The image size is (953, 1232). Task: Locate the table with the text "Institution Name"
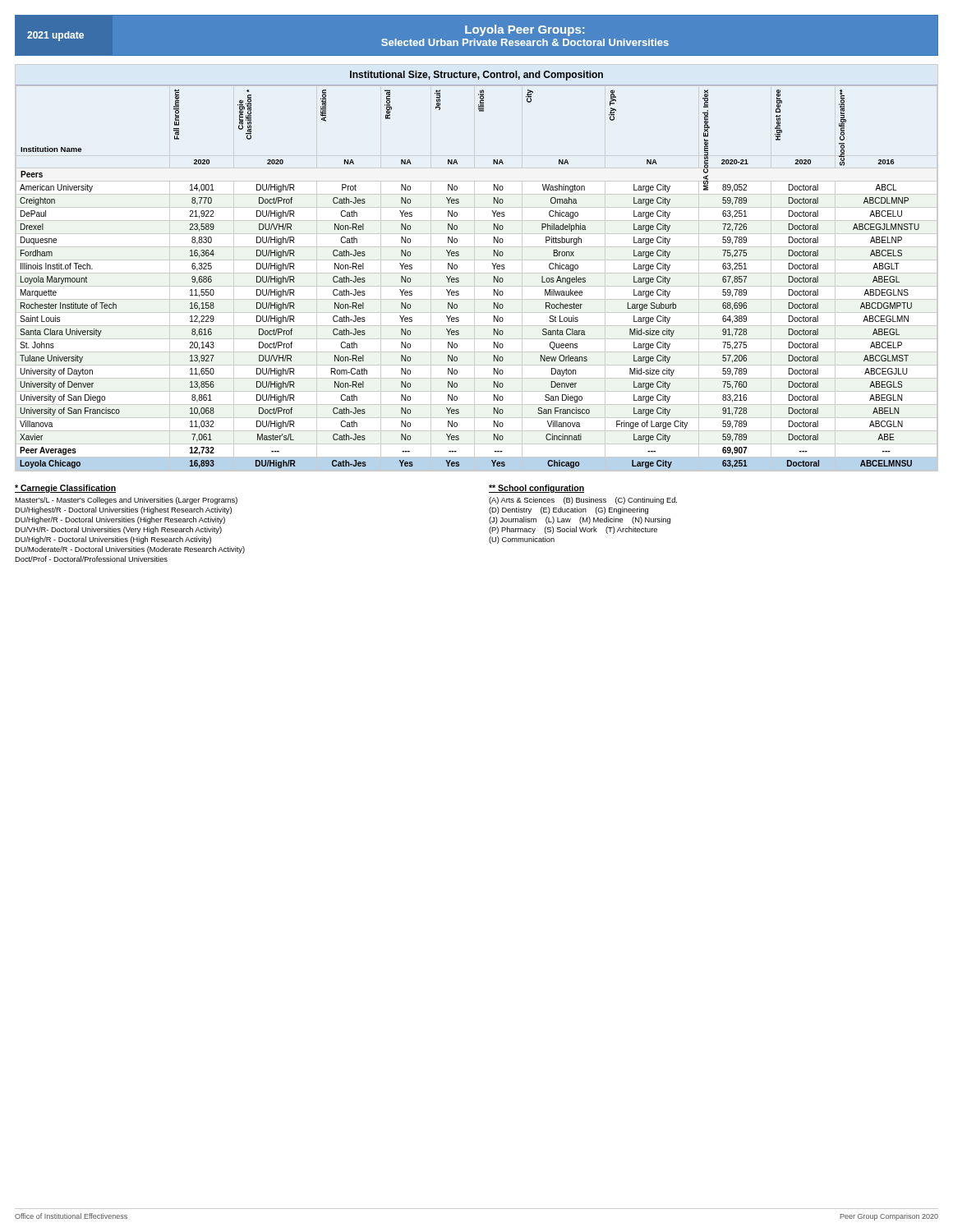tap(476, 268)
